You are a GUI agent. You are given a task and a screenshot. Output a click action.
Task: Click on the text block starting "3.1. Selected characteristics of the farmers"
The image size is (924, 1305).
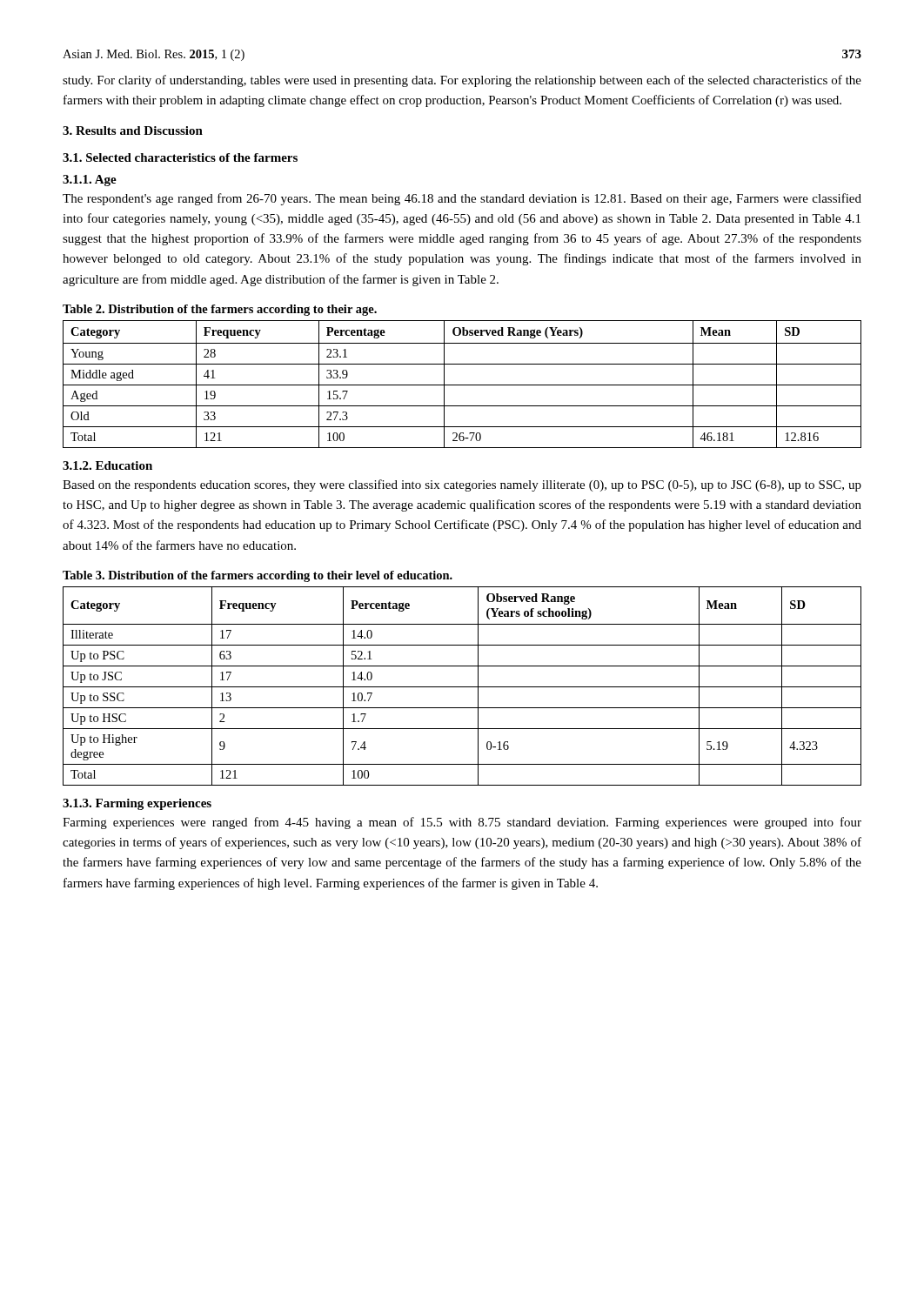click(180, 157)
